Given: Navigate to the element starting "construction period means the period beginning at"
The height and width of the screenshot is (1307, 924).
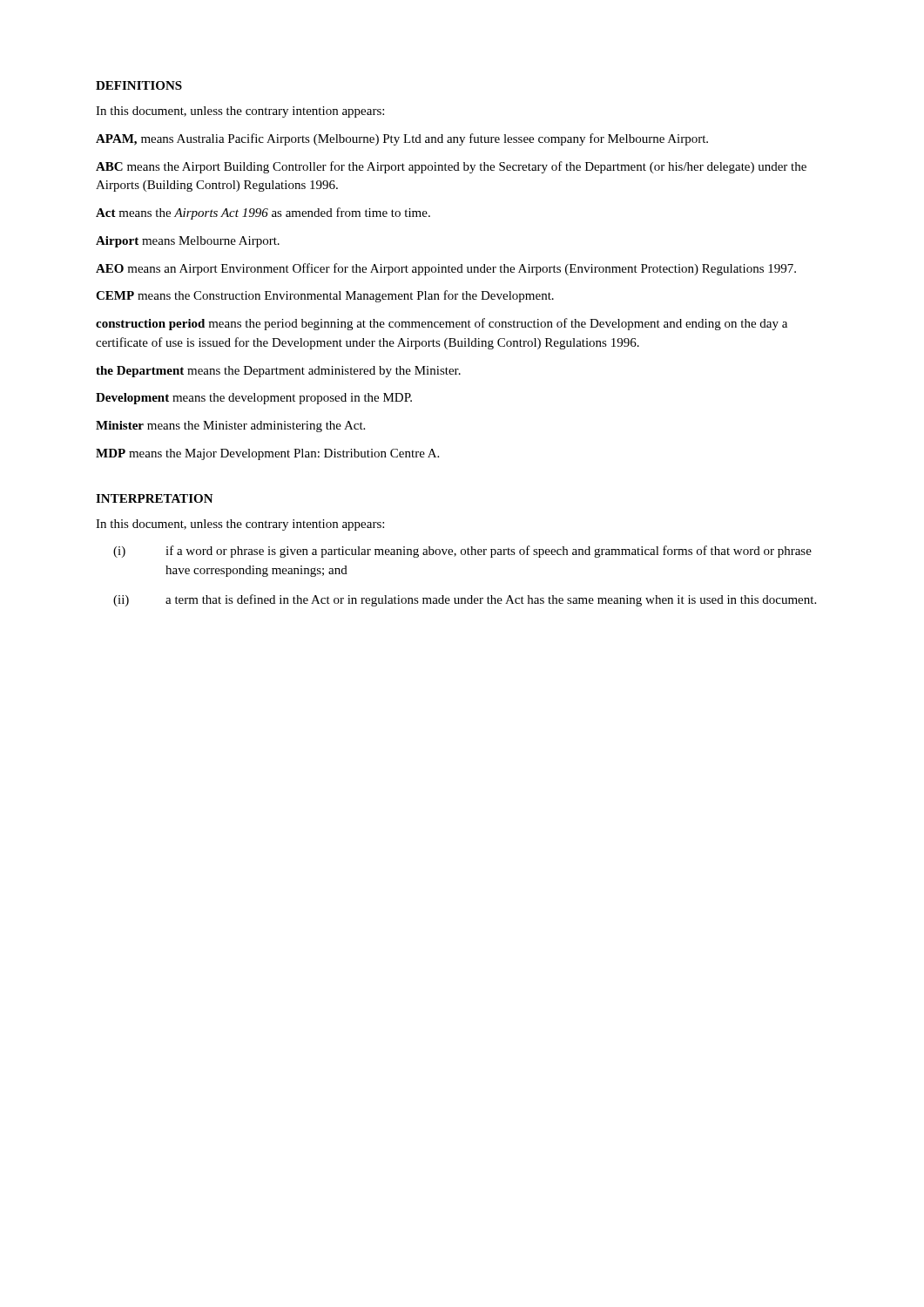Looking at the screenshot, I should coord(442,333).
